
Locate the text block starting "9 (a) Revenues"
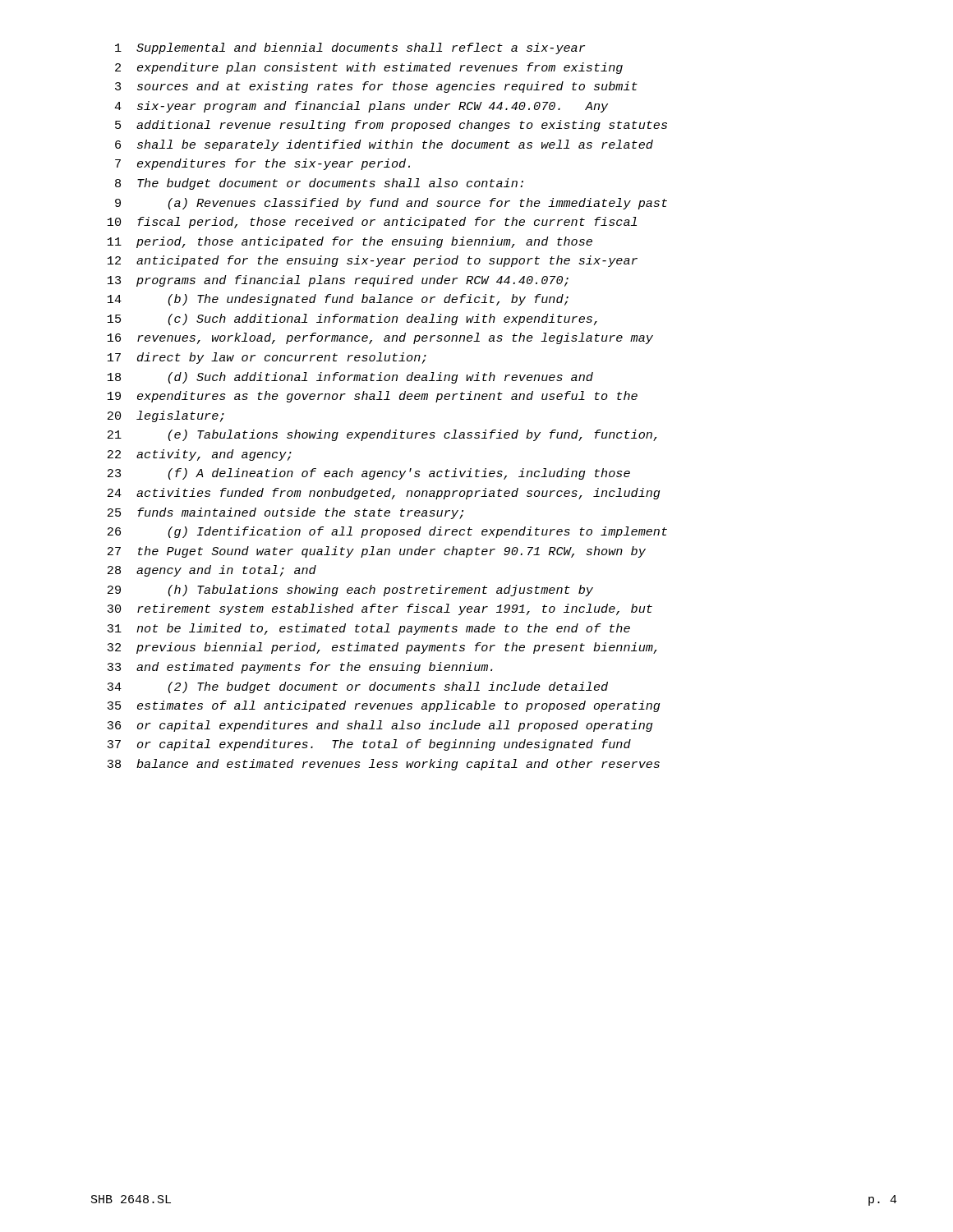tap(494, 204)
